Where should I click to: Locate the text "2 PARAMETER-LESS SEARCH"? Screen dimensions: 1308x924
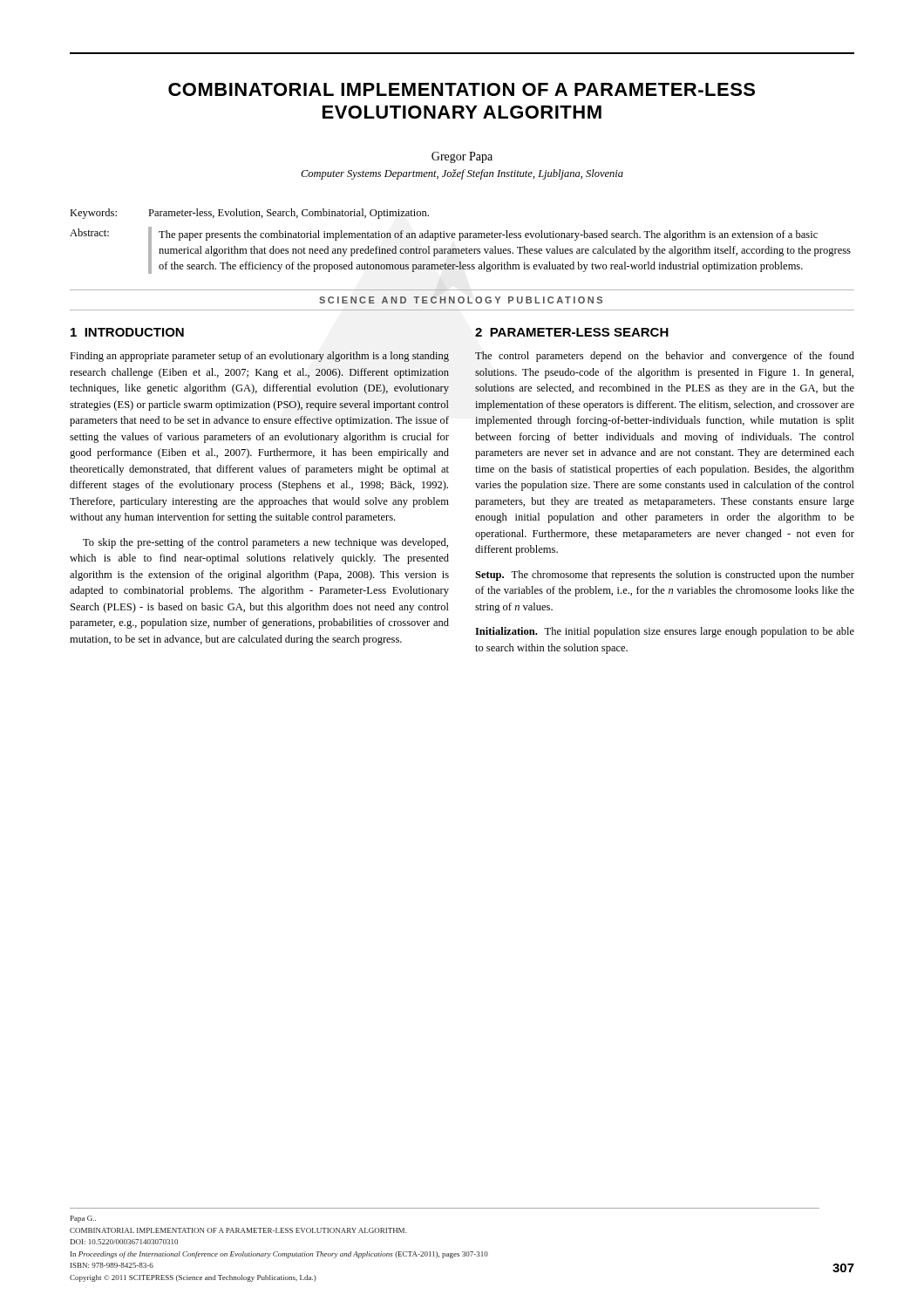click(x=572, y=332)
